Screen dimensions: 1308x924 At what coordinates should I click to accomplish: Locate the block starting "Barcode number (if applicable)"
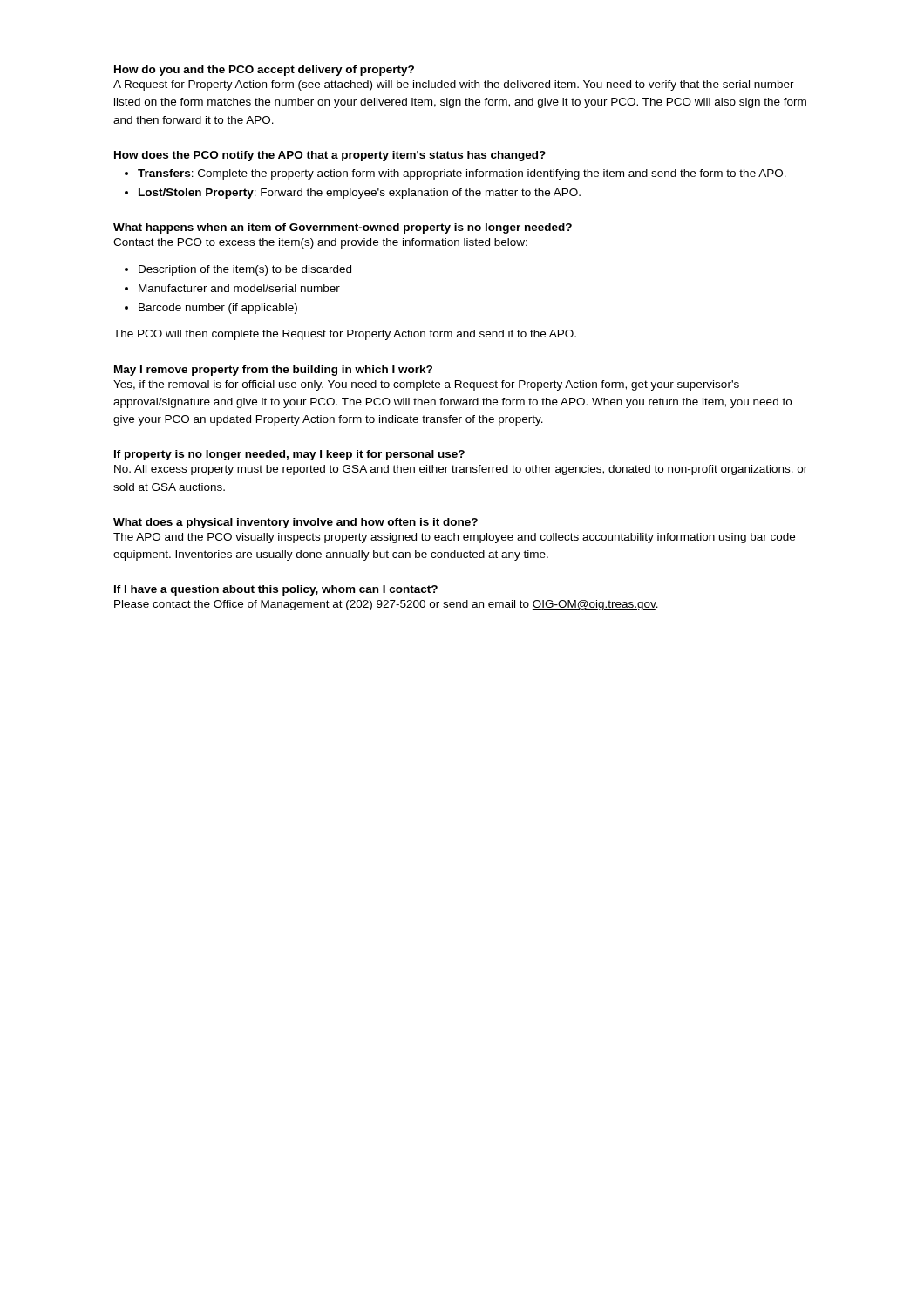click(x=218, y=307)
